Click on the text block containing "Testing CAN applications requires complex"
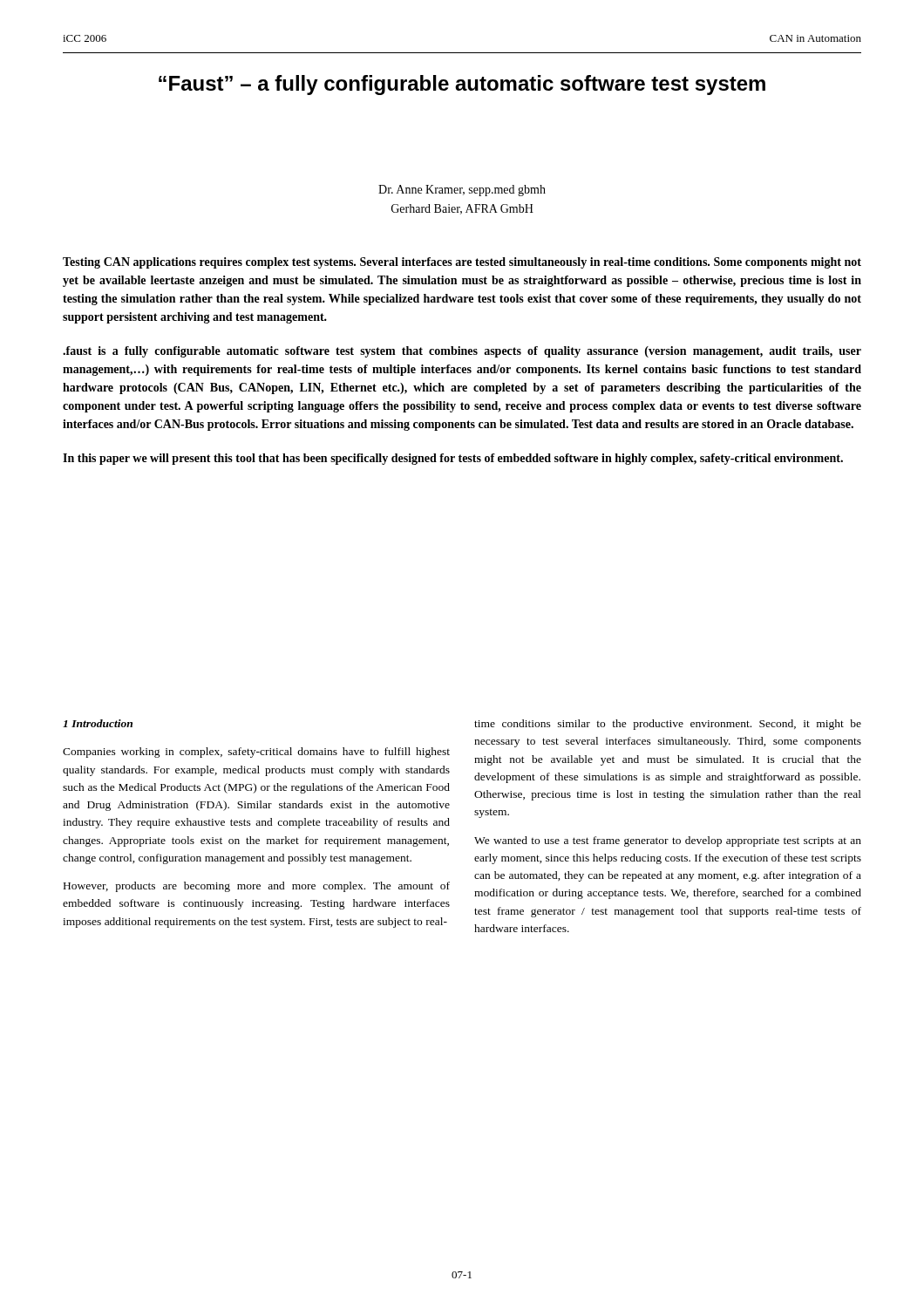Screen dimensions: 1308x924 click(462, 289)
